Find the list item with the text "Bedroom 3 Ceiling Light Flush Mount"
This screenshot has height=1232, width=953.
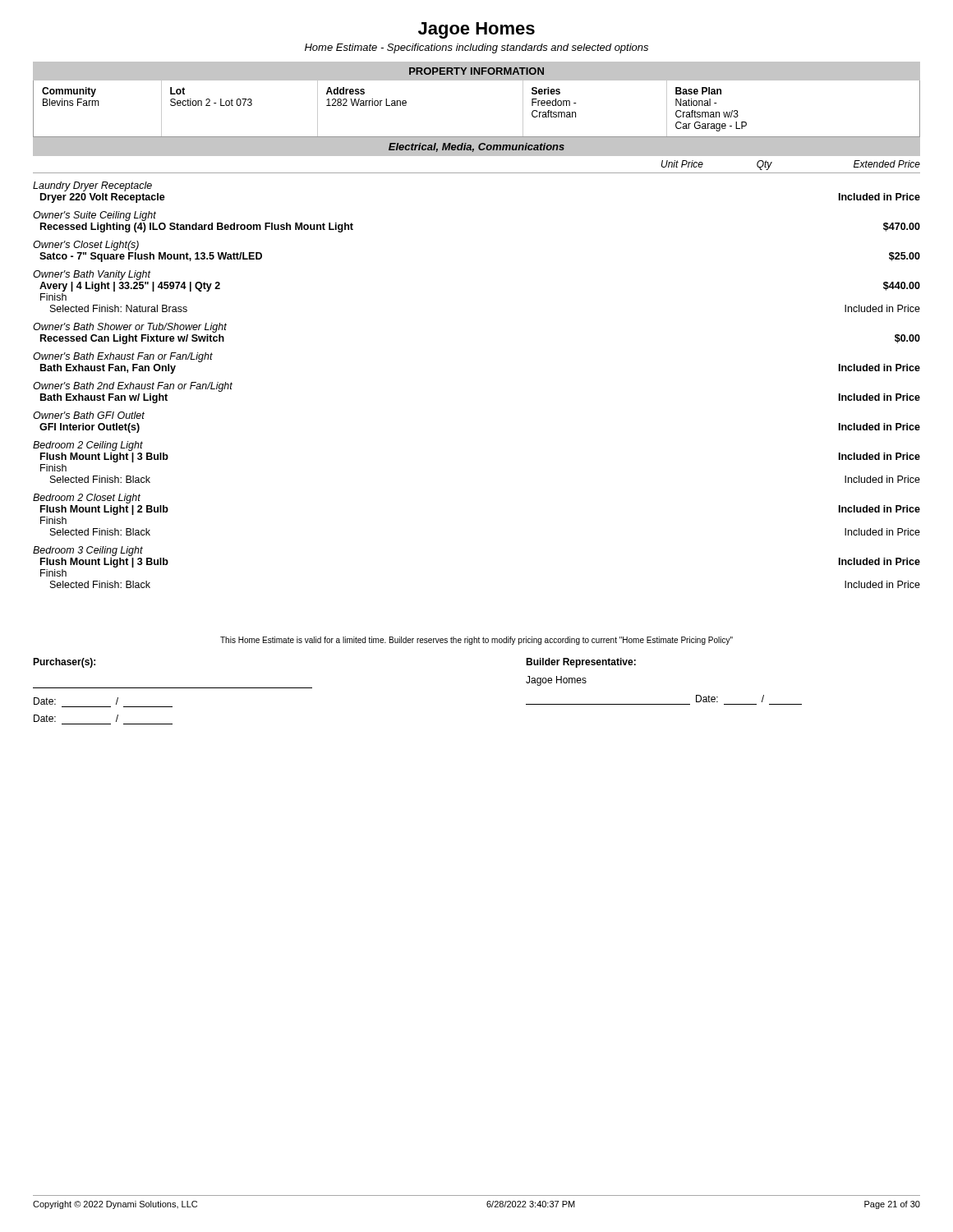[88, 551]
